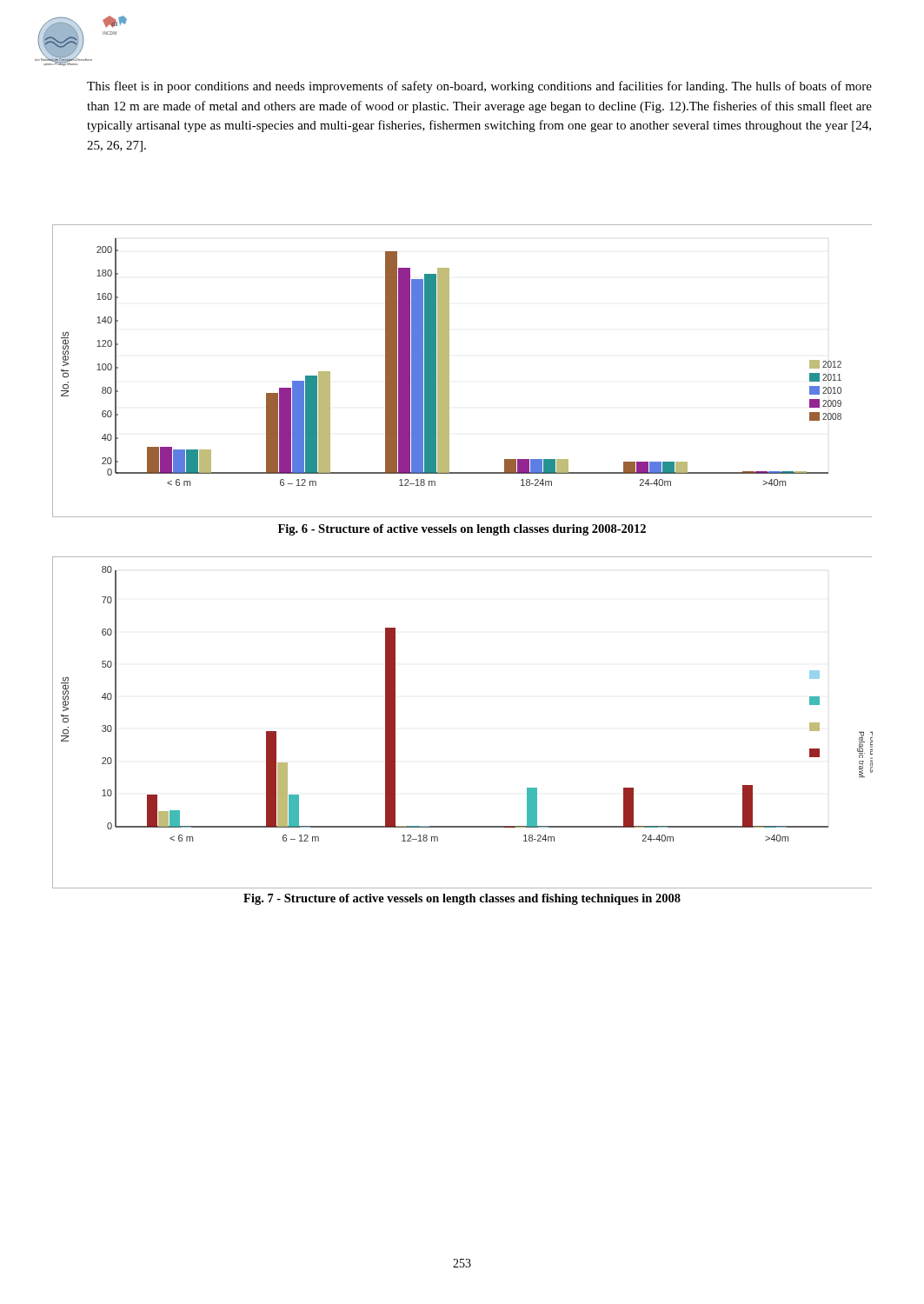Navigate to the text block starting "This fleet is in poor conditions and"
This screenshot has width=924, height=1304.
(x=479, y=115)
